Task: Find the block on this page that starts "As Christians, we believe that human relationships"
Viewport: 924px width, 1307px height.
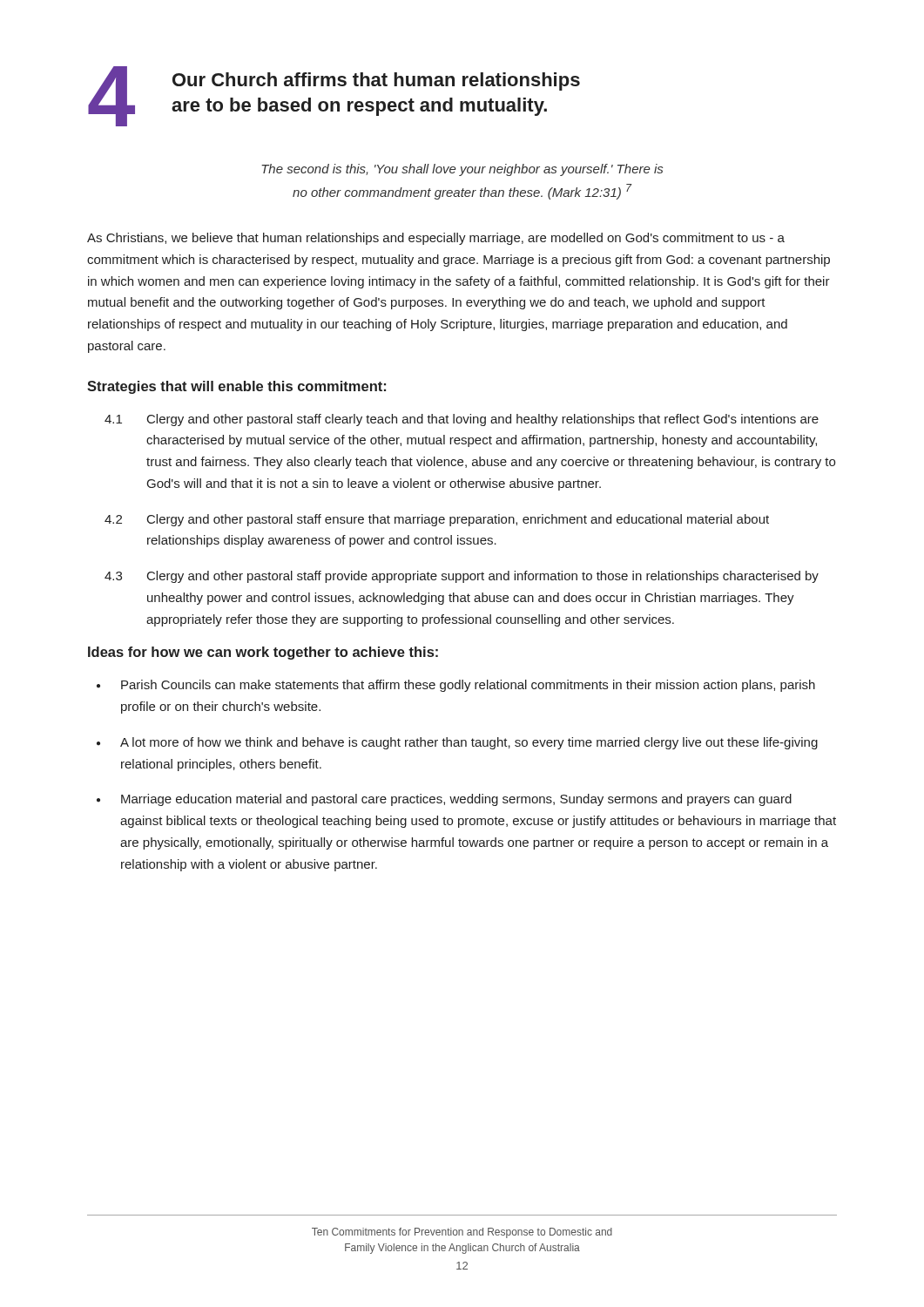Action: coord(459,291)
